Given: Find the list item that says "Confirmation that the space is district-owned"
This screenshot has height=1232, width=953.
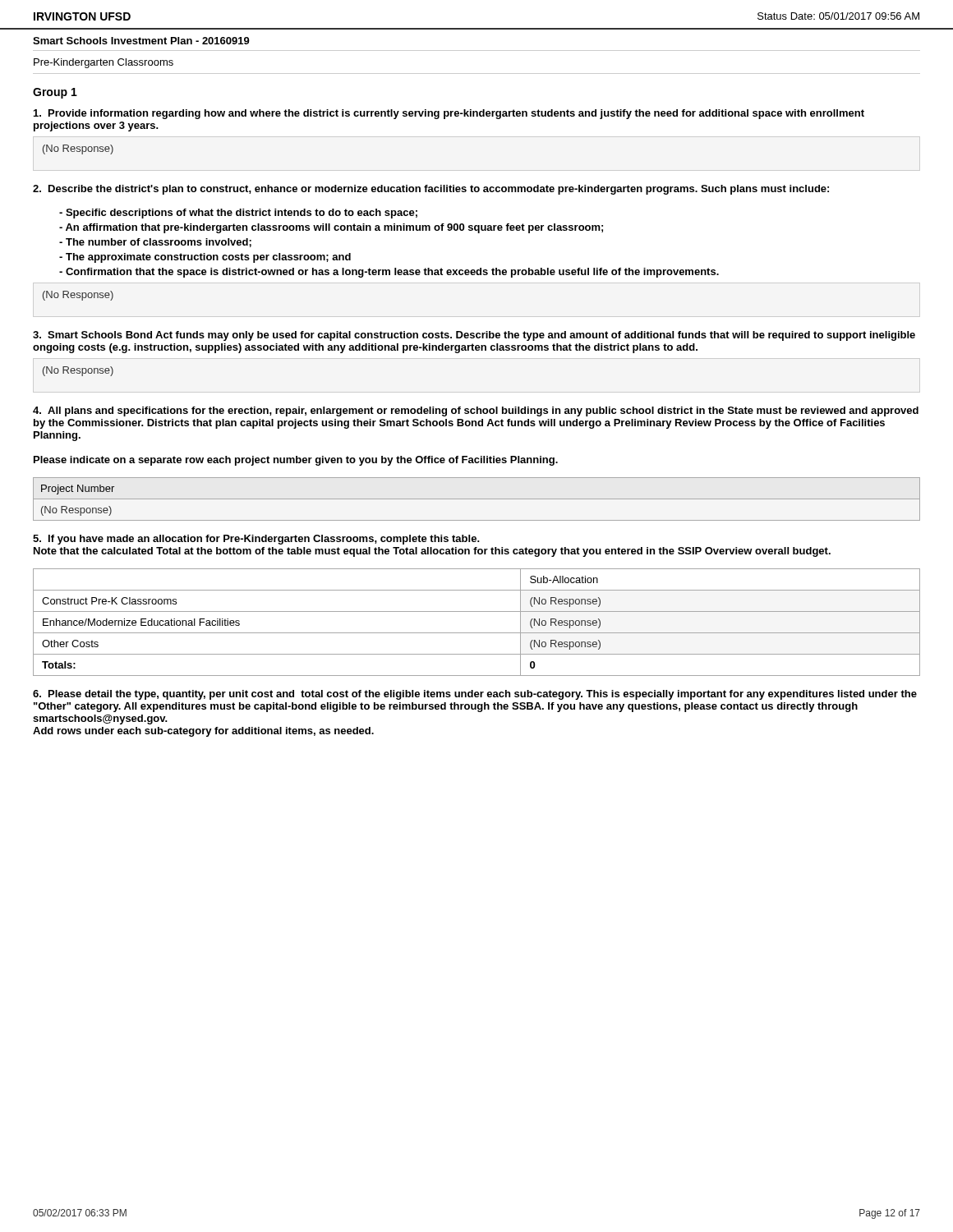Looking at the screenshot, I should [389, 271].
